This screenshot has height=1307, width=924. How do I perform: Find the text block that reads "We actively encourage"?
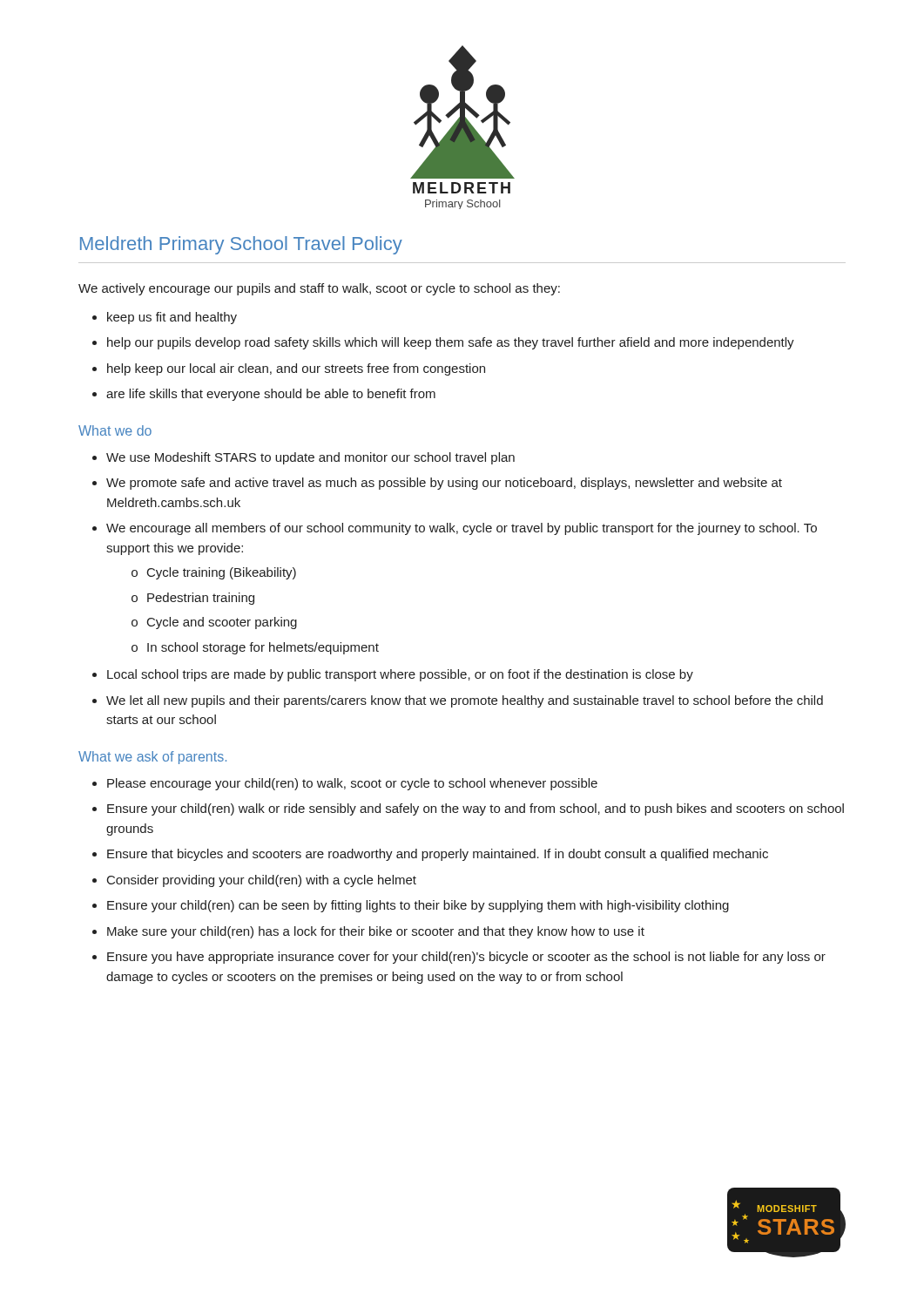point(320,288)
